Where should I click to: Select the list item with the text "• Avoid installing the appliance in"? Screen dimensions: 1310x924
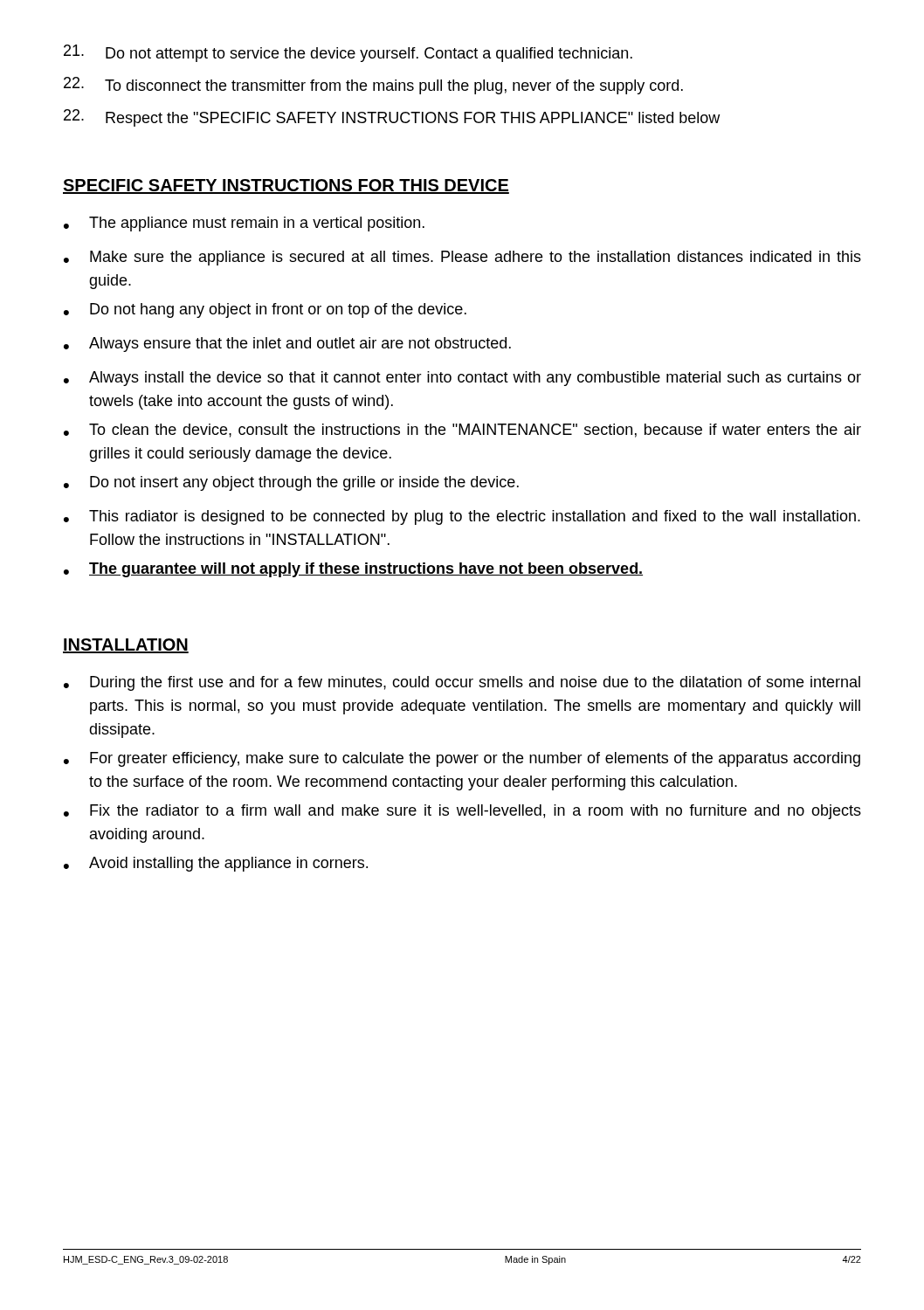(216, 864)
